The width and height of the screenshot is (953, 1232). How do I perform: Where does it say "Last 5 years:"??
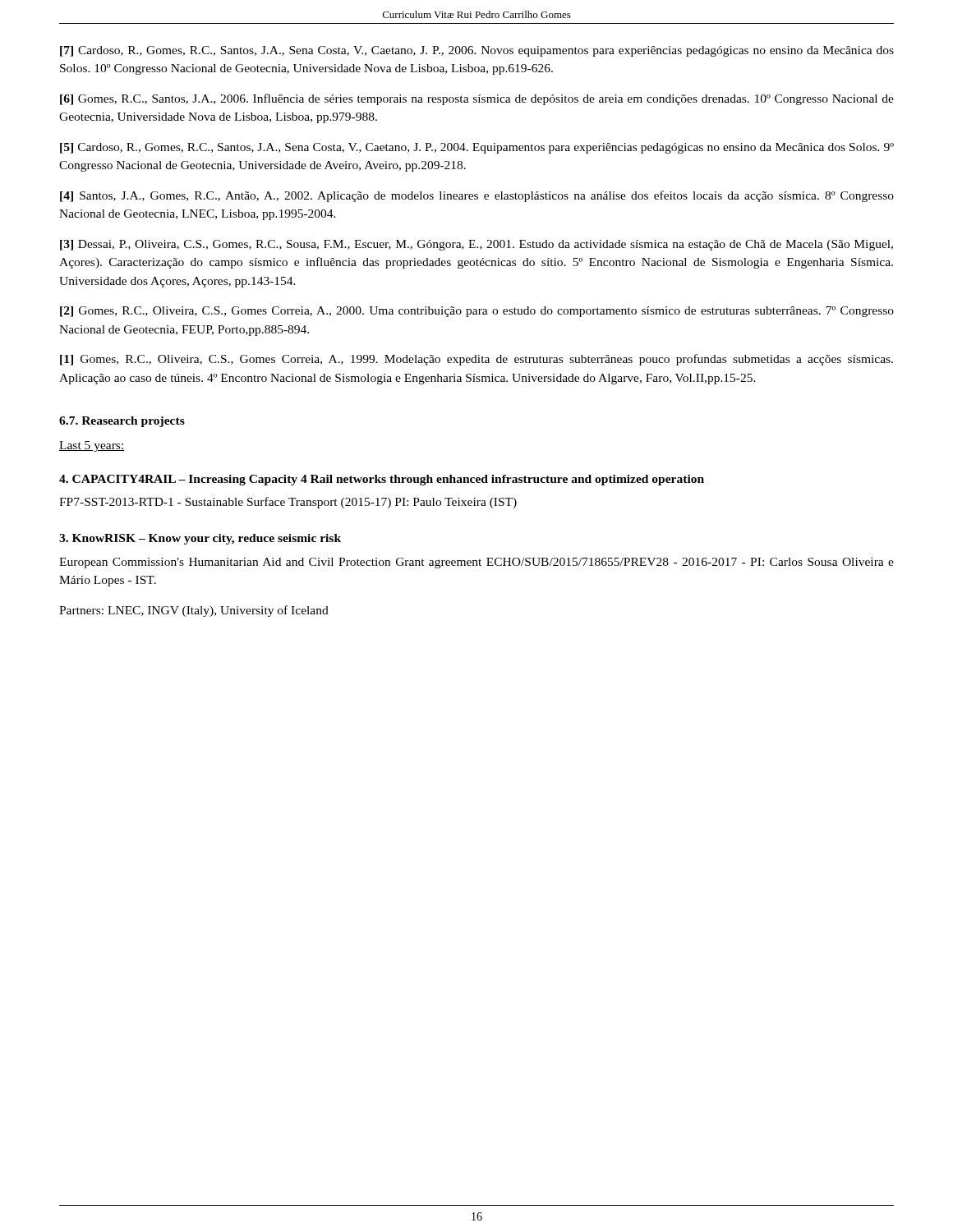[x=92, y=445]
